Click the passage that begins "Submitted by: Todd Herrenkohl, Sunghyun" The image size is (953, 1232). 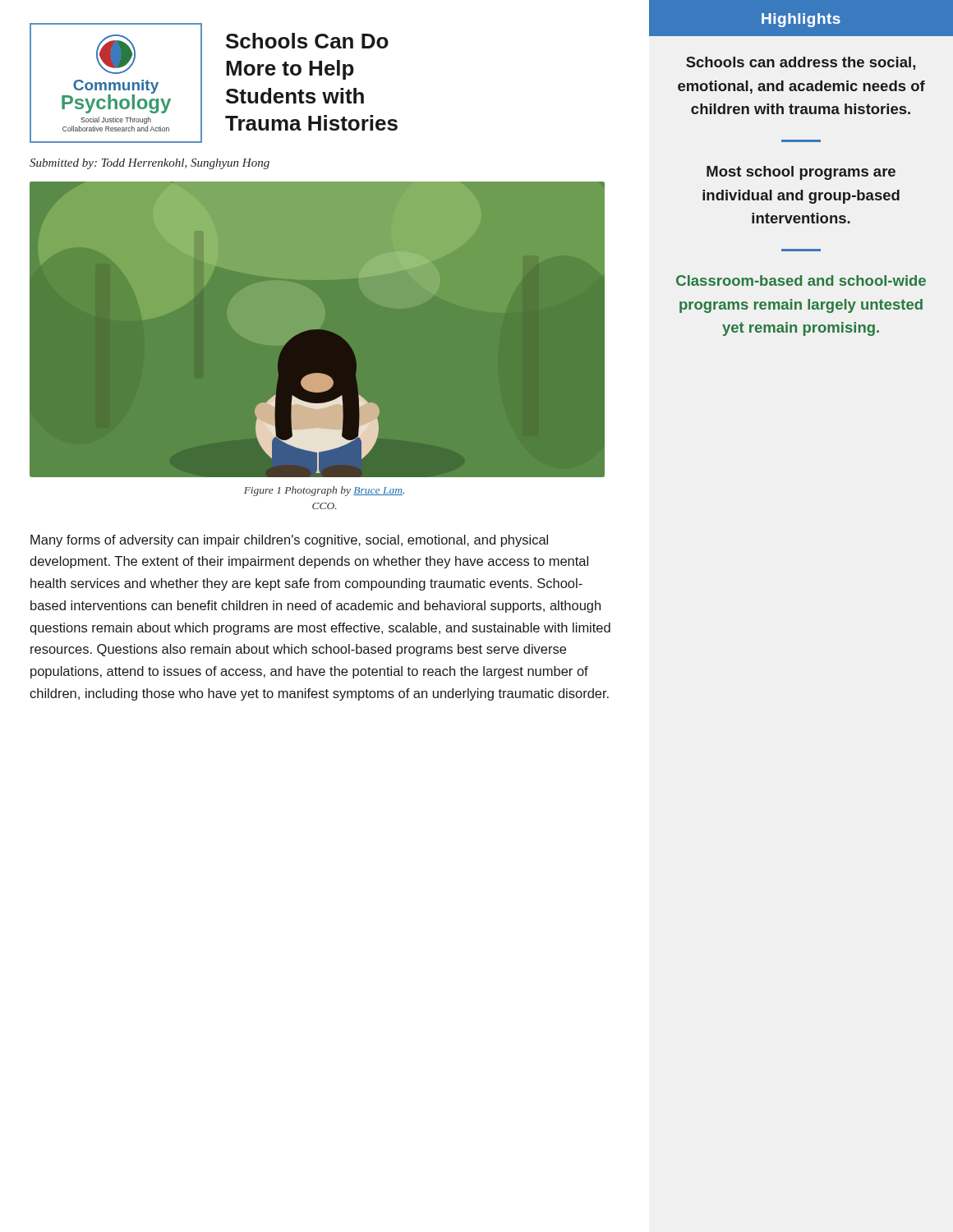tap(150, 163)
